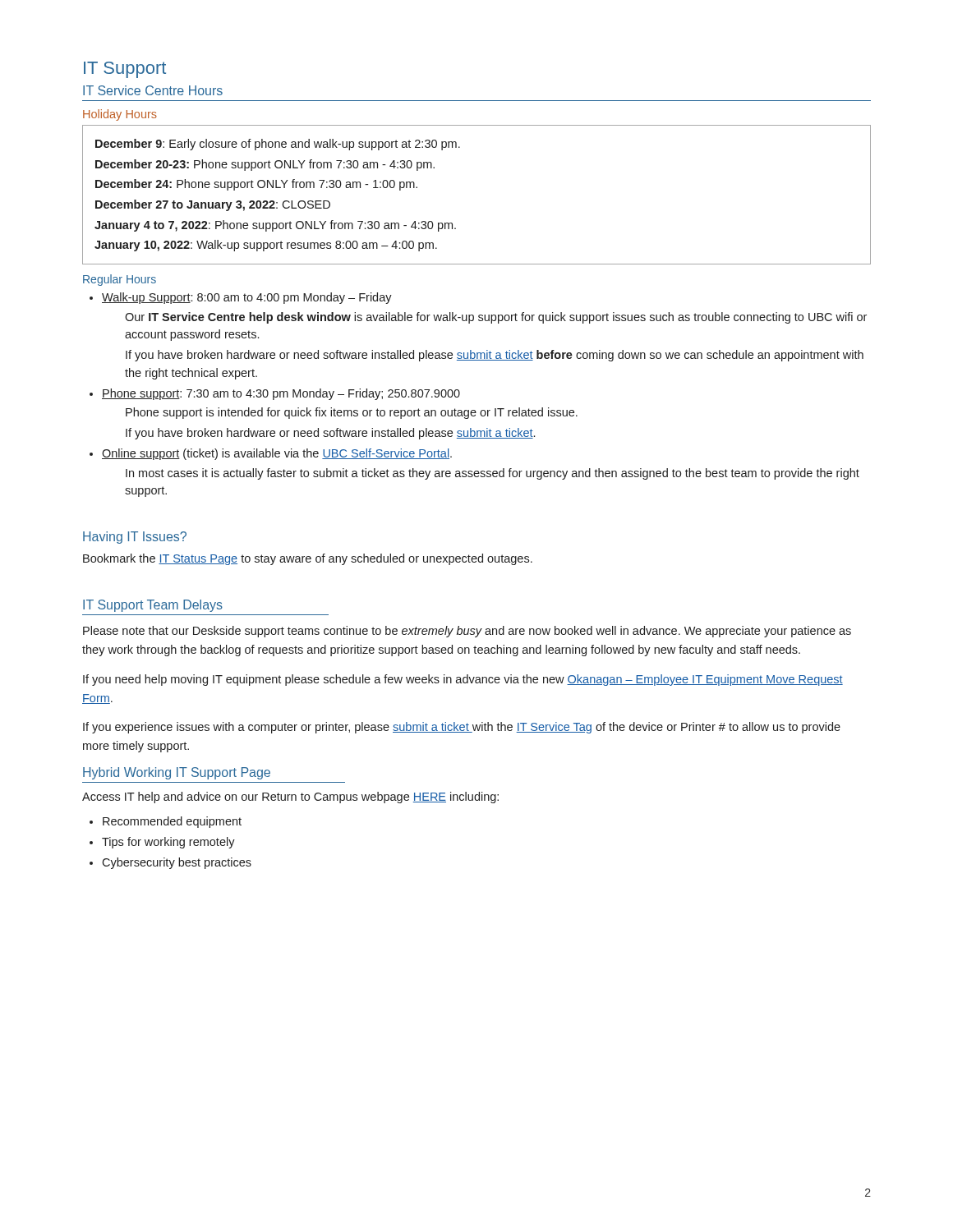Find the element starting "Hybrid Working IT Support Page"
Screen dimensions: 1232x953
click(214, 774)
